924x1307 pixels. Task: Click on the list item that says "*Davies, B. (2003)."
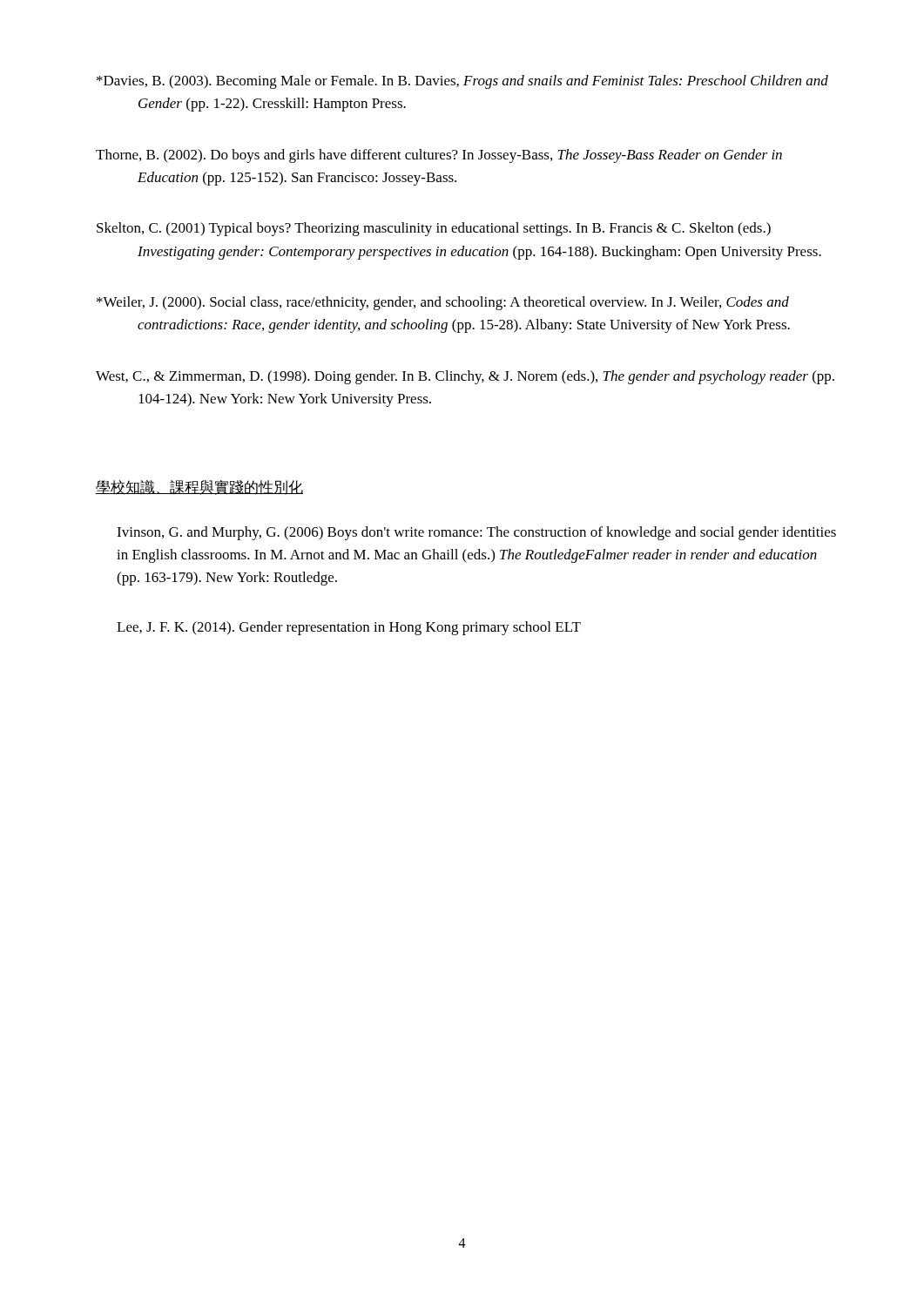click(462, 92)
